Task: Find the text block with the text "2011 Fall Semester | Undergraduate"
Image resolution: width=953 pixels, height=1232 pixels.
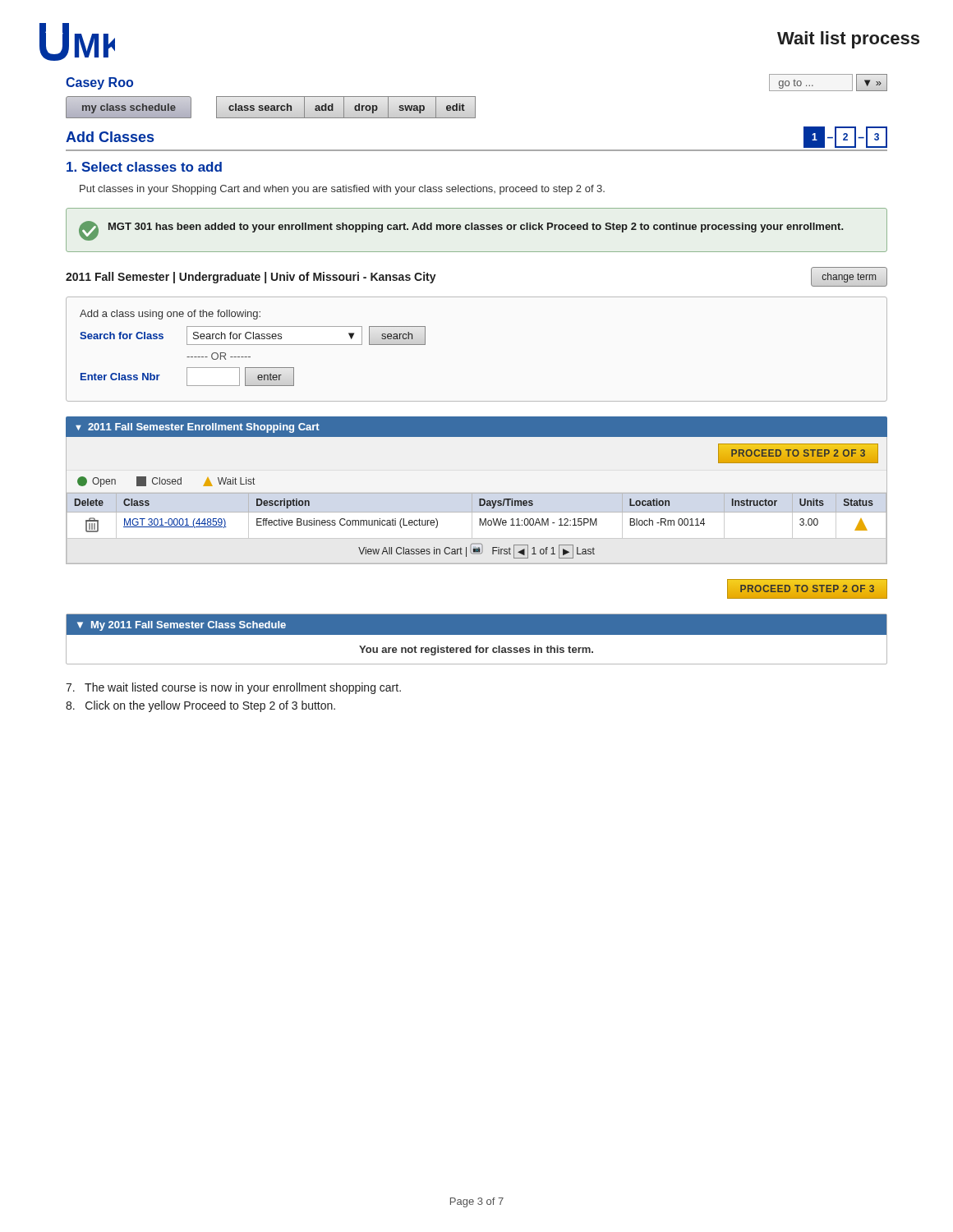Action: (x=251, y=277)
